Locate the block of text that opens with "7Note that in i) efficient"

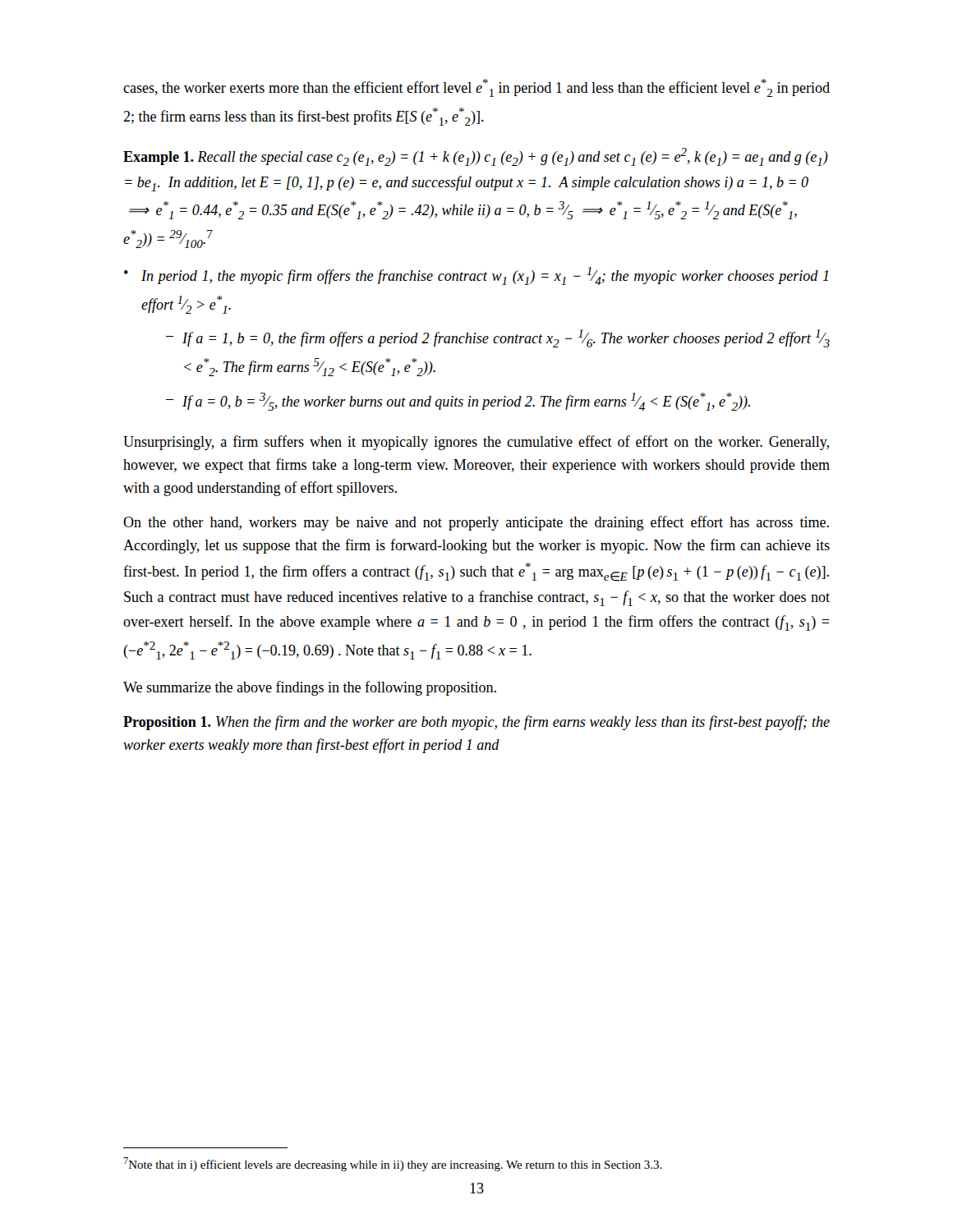click(393, 1163)
